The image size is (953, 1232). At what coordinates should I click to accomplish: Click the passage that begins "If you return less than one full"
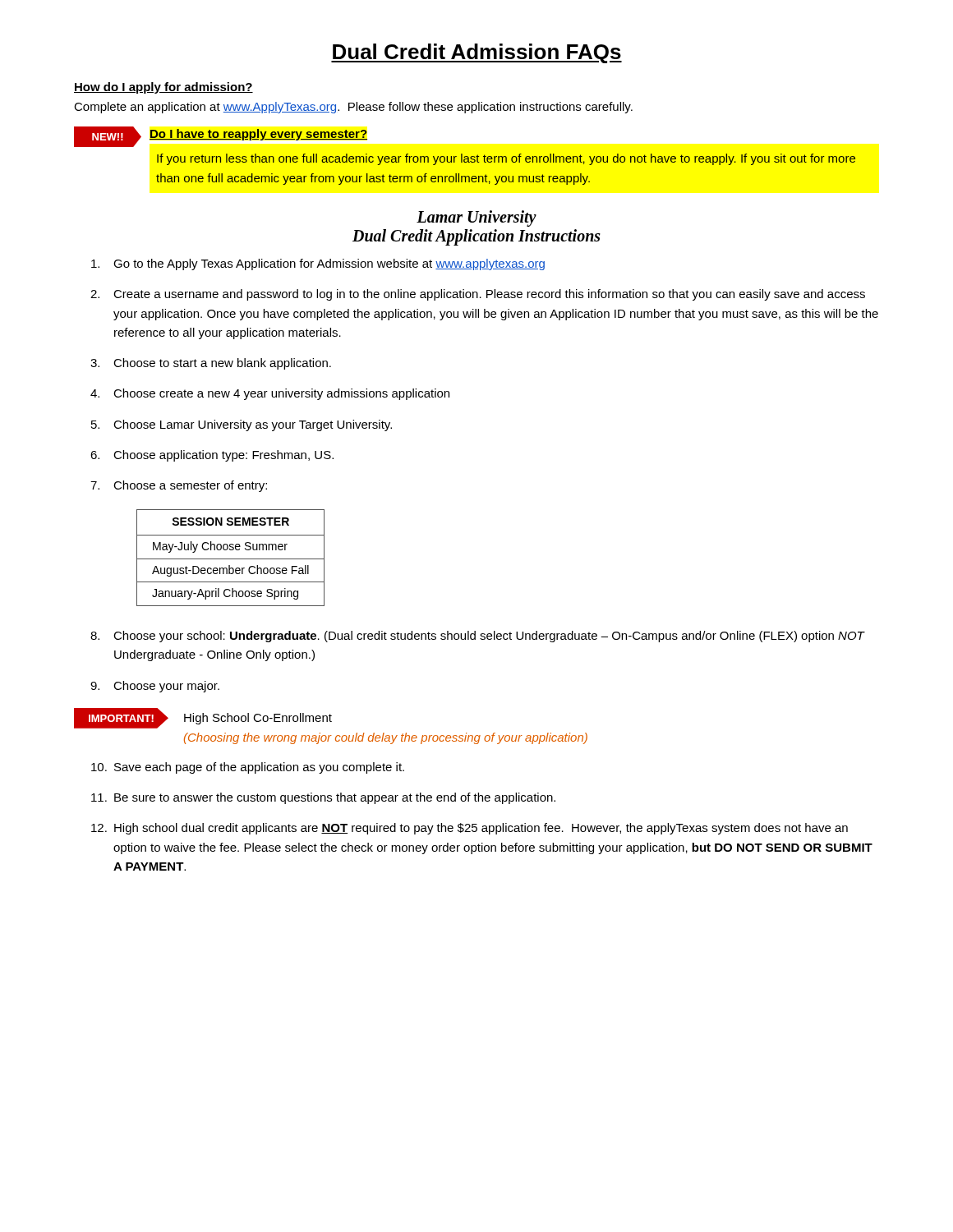click(514, 168)
